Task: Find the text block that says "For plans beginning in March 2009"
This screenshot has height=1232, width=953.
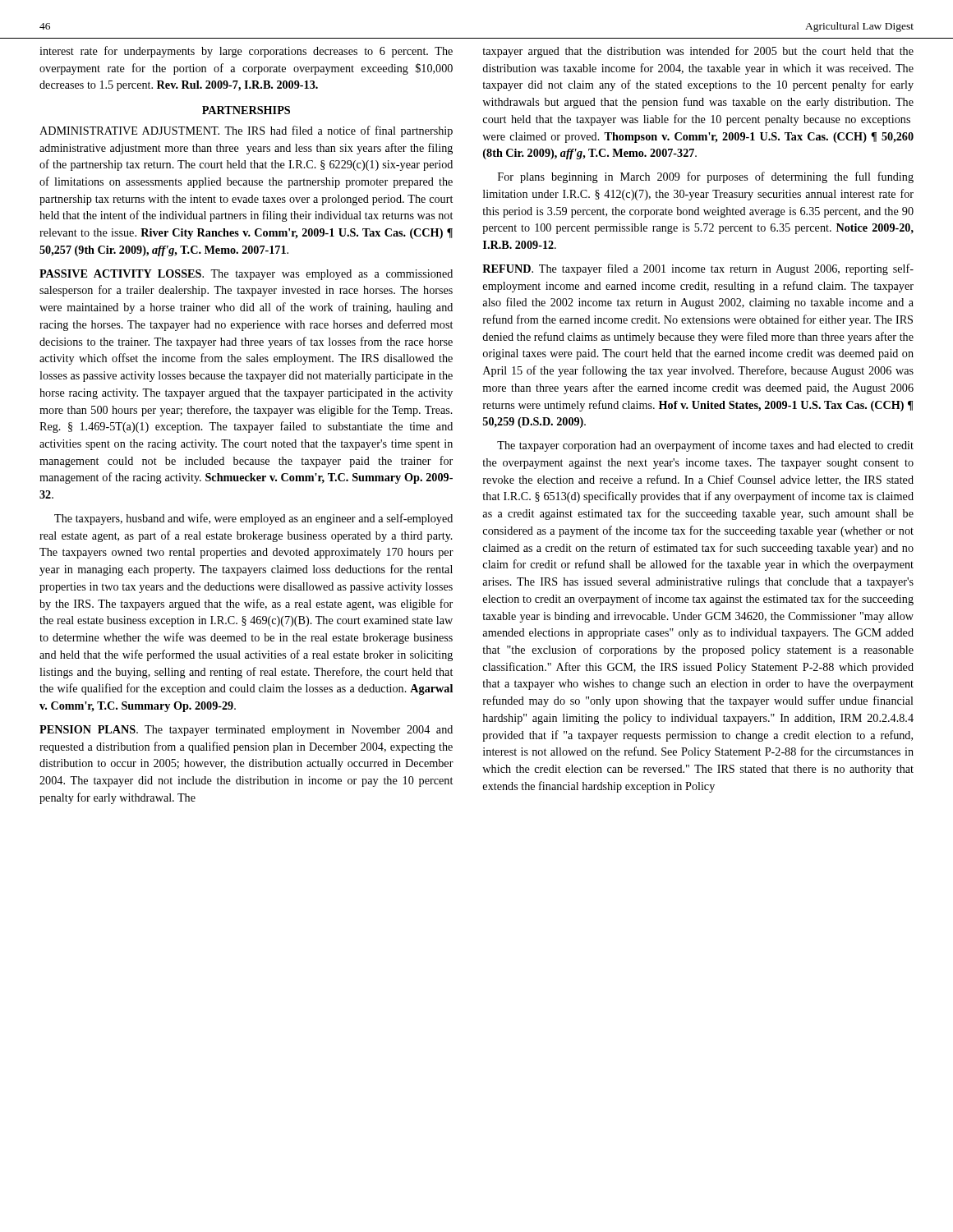Action: coord(698,211)
